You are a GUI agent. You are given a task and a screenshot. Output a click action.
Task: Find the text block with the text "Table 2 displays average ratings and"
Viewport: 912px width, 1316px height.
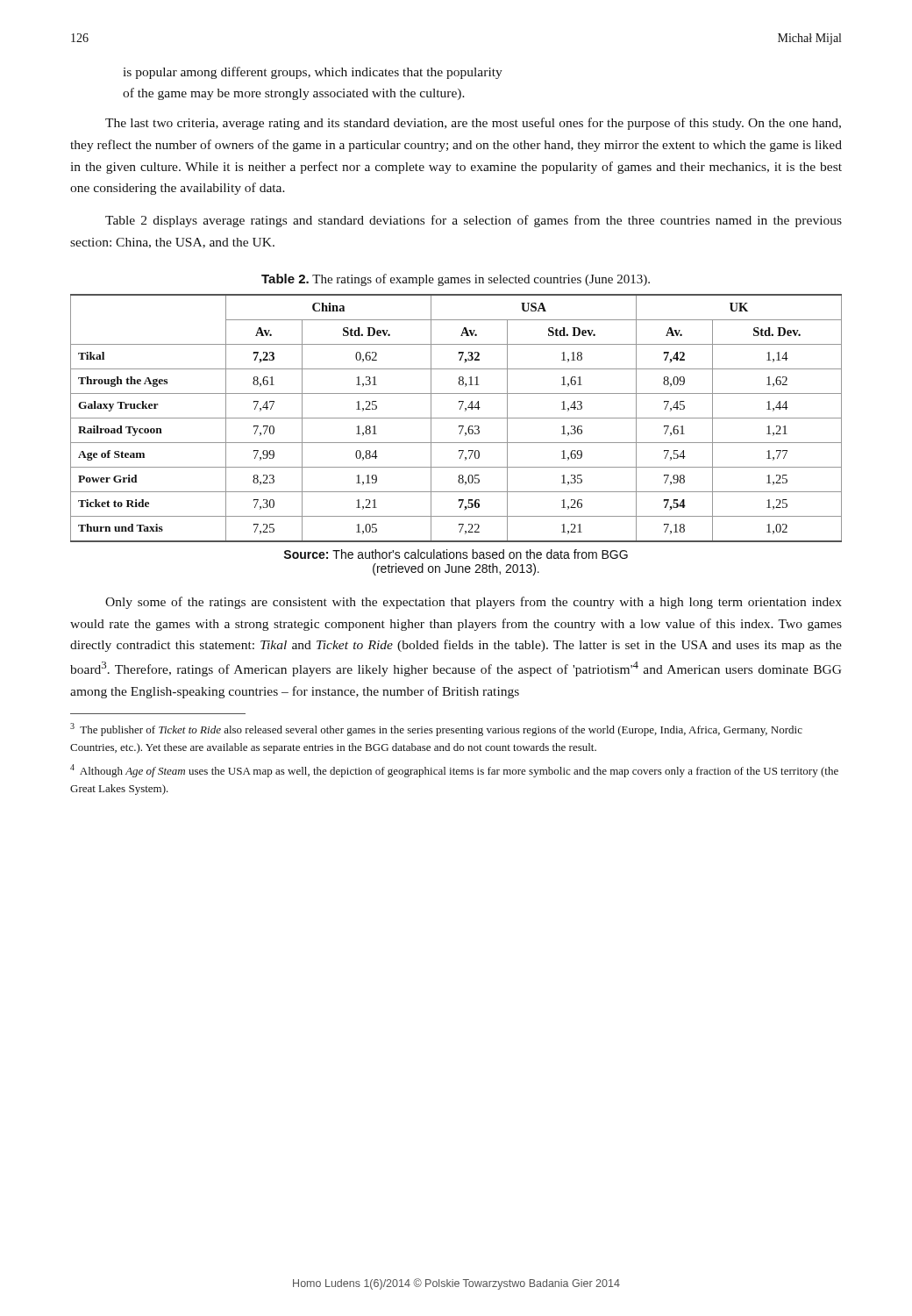pyautogui.click(x=456, y=231)
